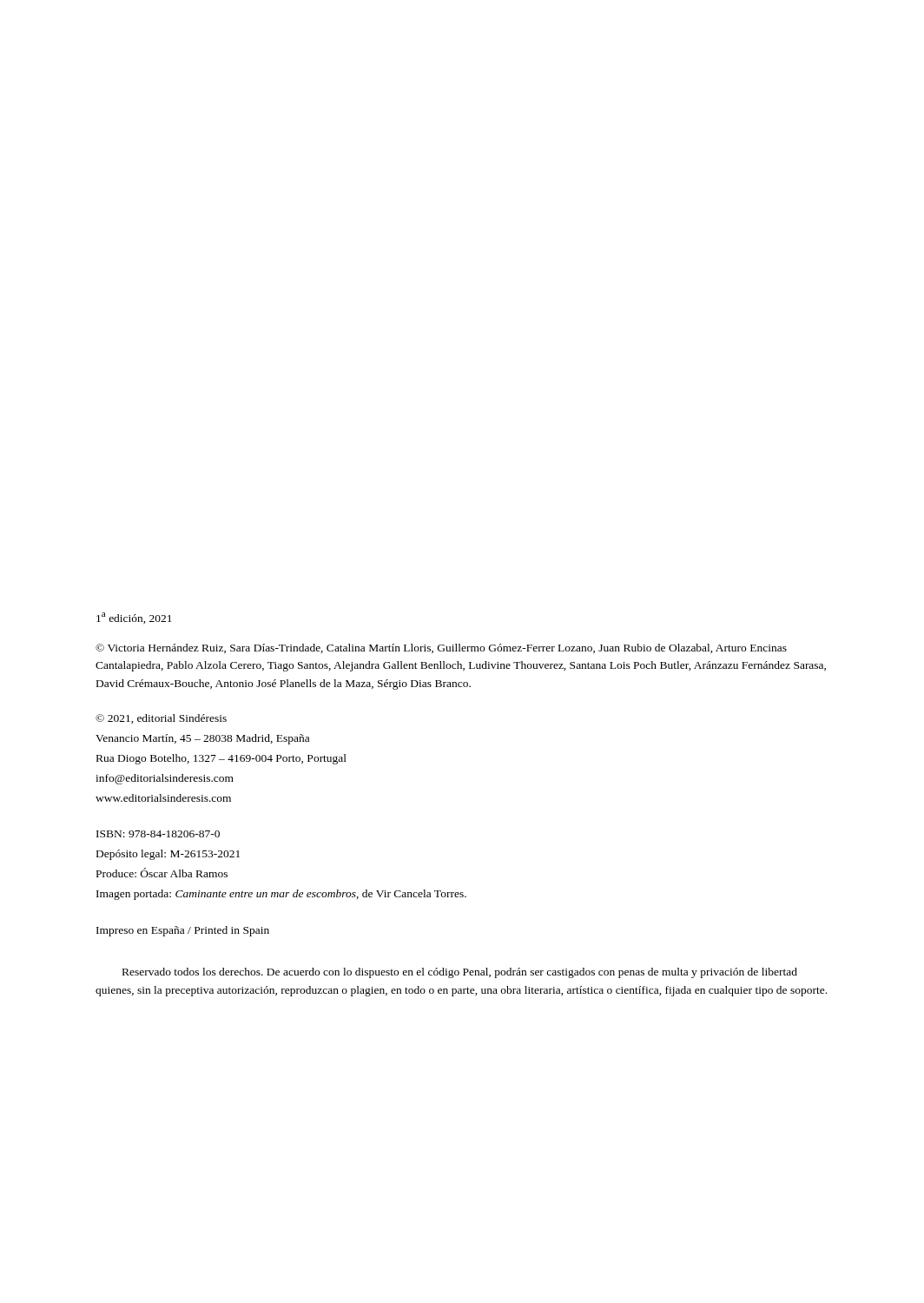Image resolution: width=924 pixels, height=1303 pixels.
Task: Select the text block that reads "Impreso en España / Printed"
Action: click(x=182, y=930)
